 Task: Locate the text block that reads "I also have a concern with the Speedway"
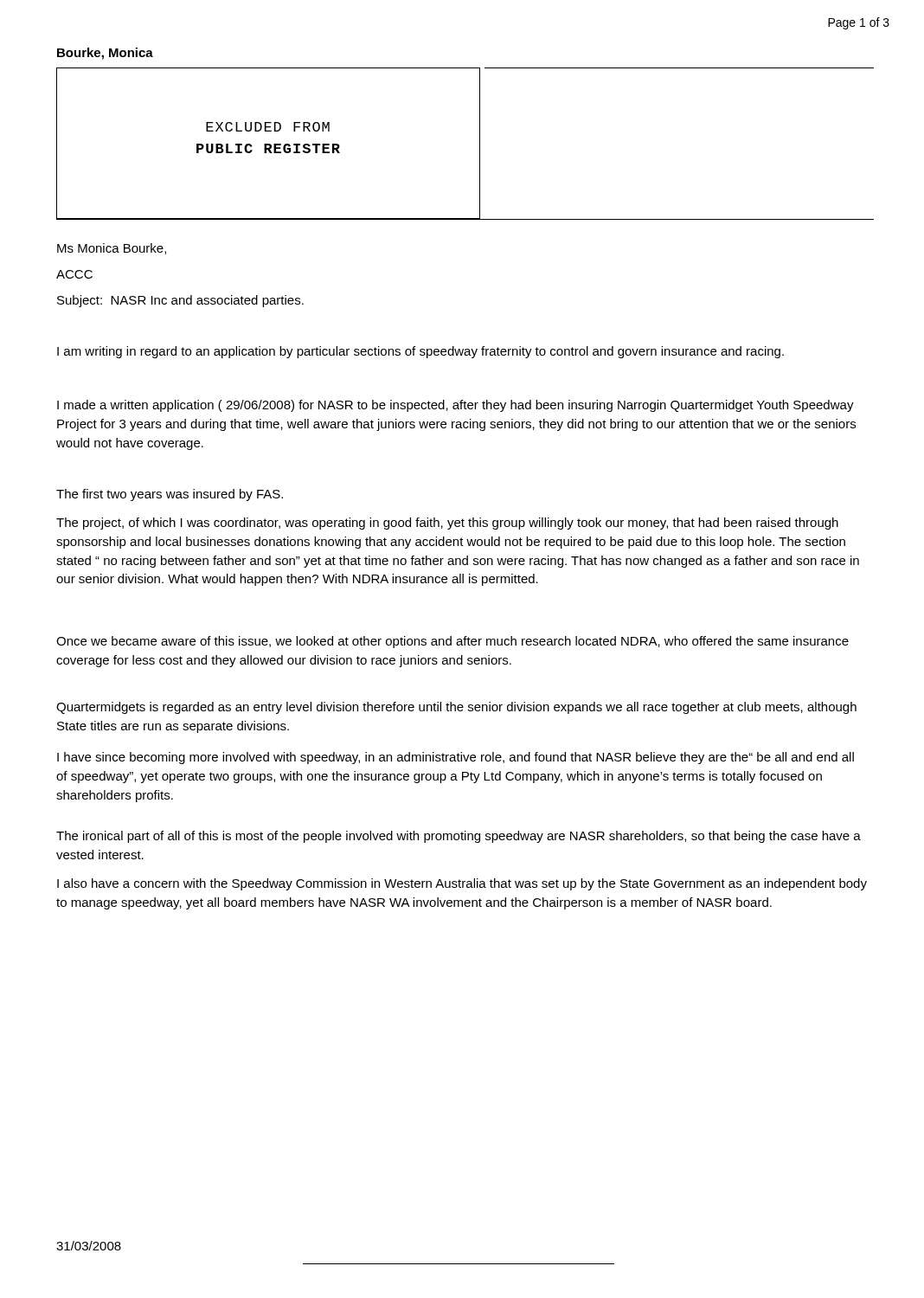point(462,893)
